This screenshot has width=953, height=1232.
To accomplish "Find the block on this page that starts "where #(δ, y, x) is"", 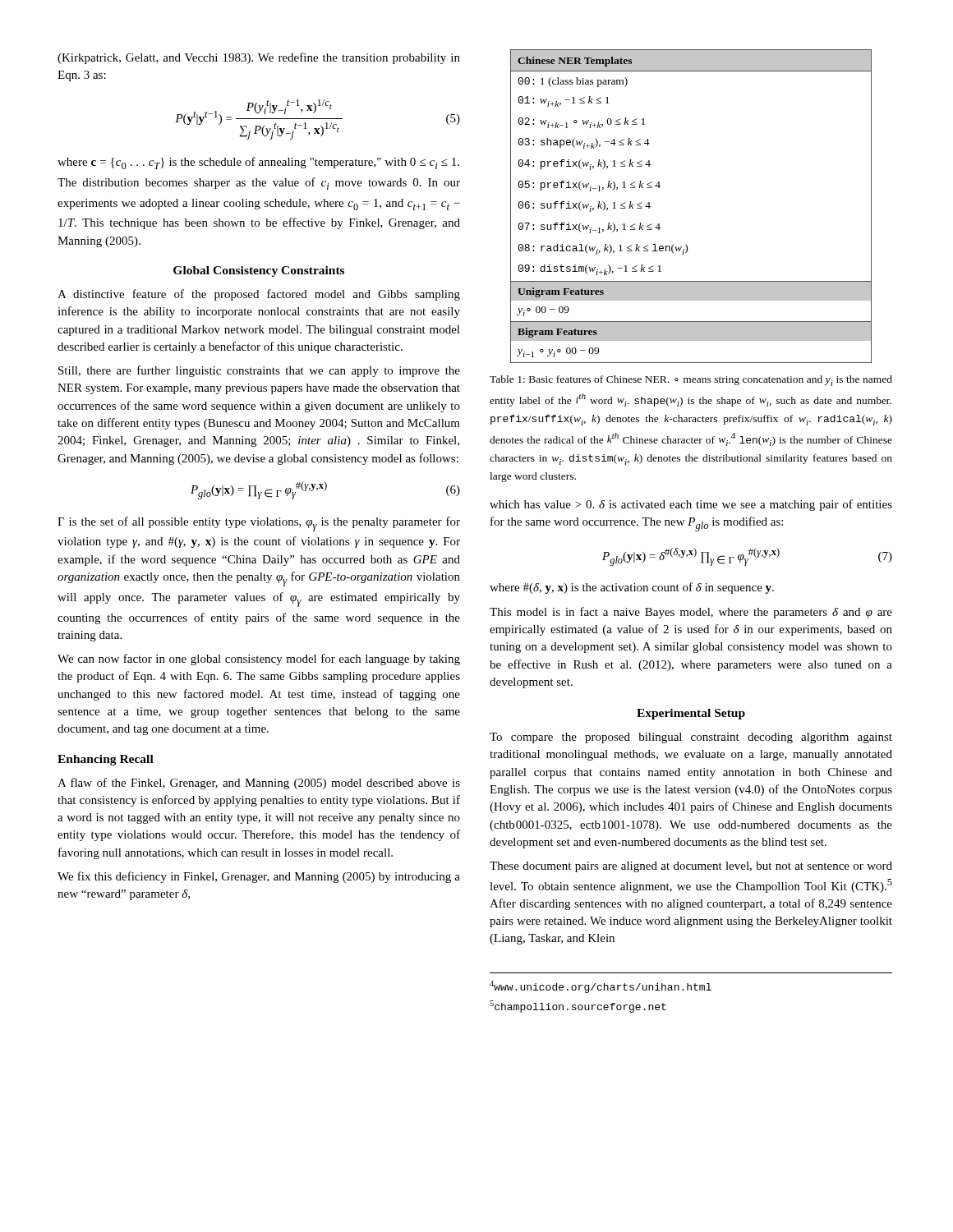I will 691,635.
